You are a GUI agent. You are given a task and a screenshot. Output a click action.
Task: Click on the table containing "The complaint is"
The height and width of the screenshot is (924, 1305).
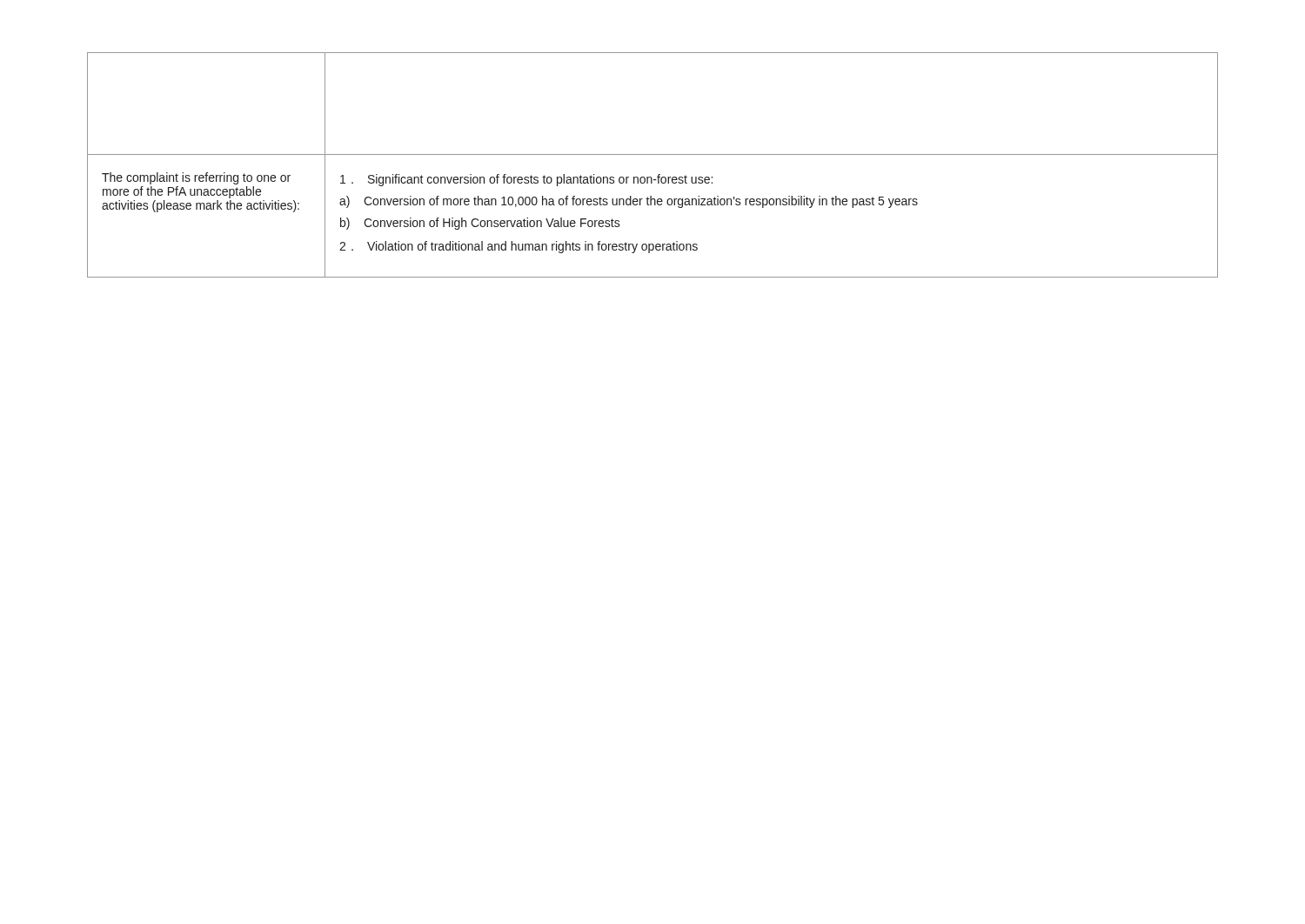pos(652,165)
